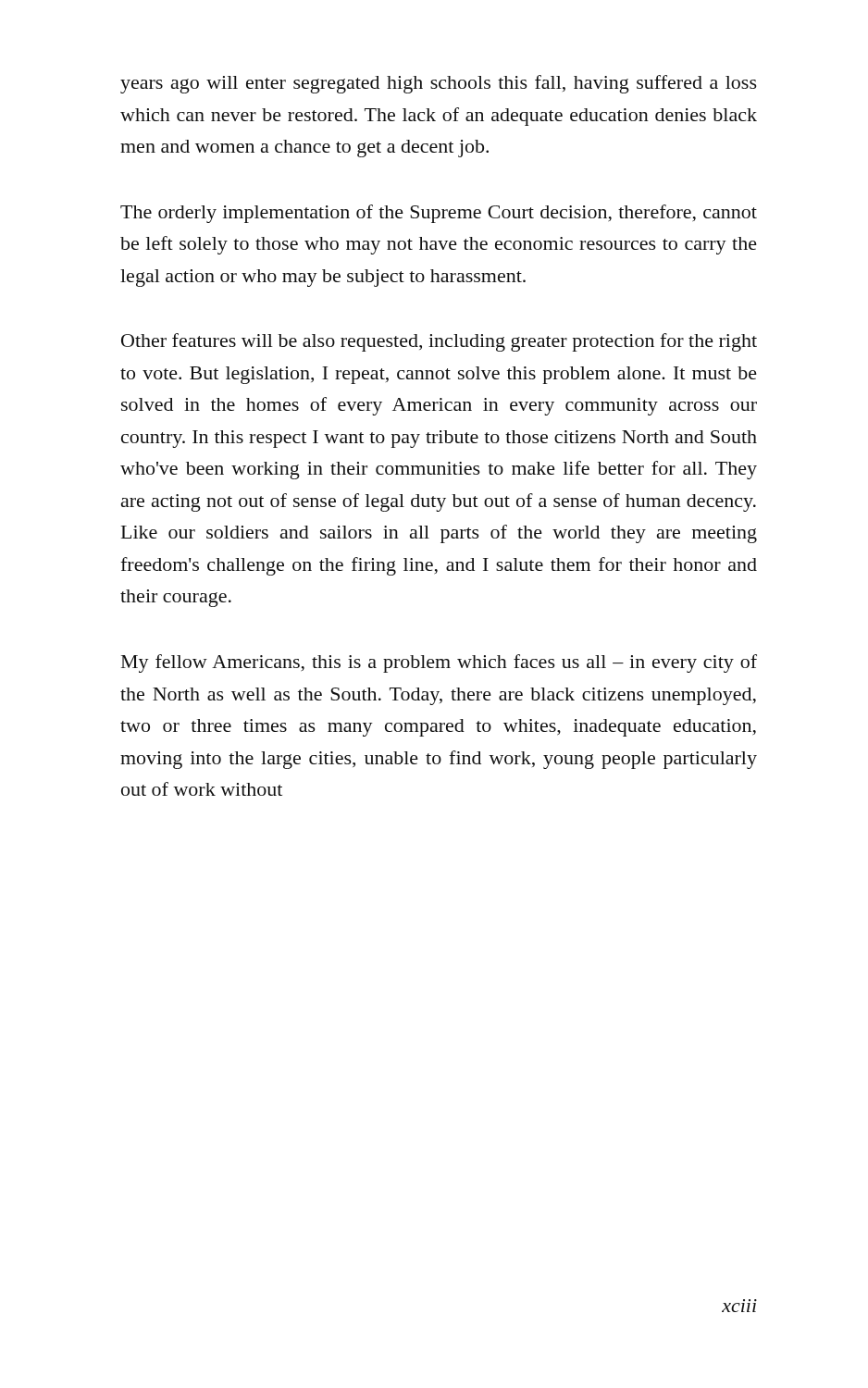Click the passage that begins "The orderly implementation of the"
The height and width of the screenshot is (1388, 868).
(x=439, y=243)
